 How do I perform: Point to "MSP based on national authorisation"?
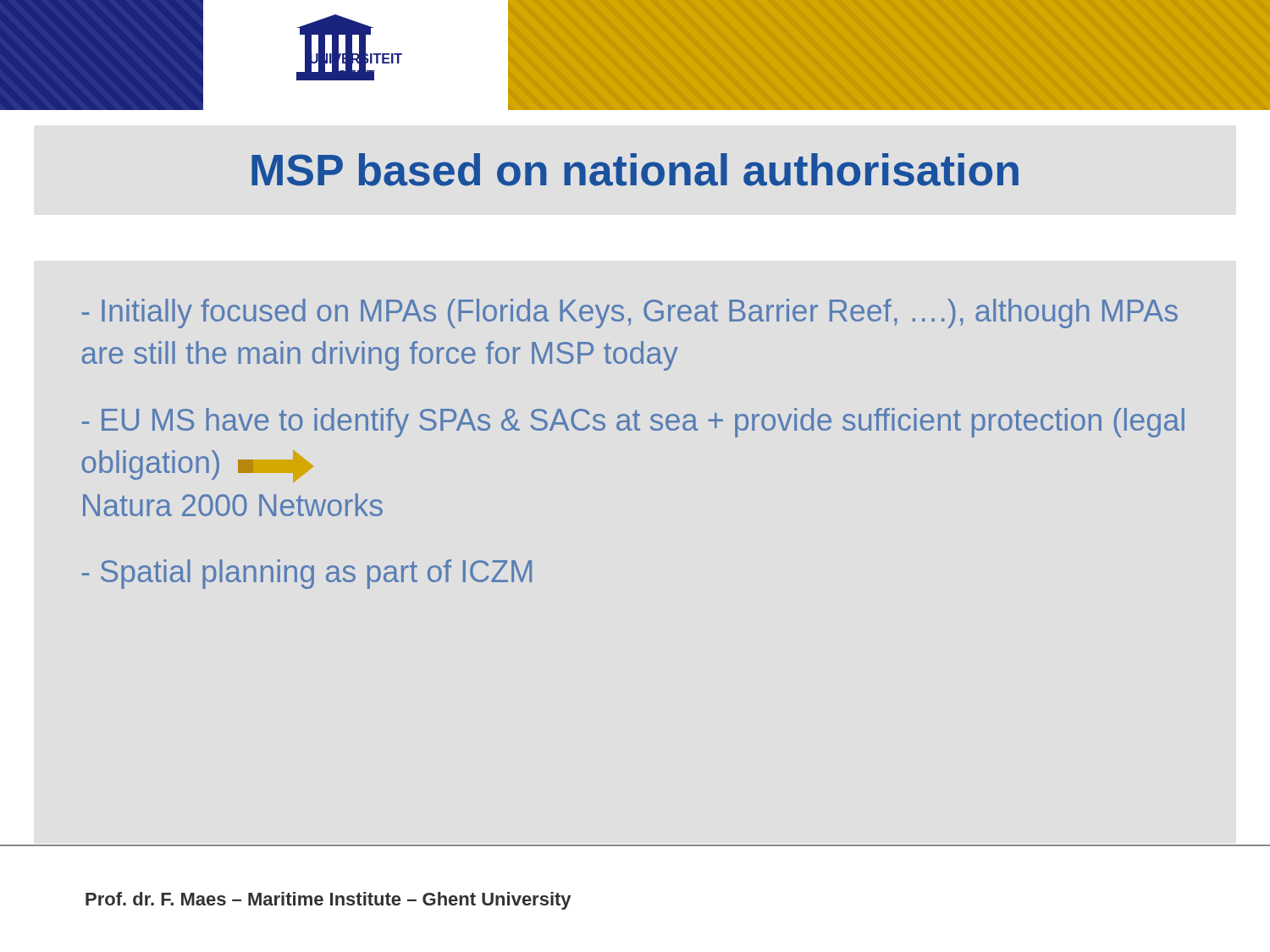(635, 170)
